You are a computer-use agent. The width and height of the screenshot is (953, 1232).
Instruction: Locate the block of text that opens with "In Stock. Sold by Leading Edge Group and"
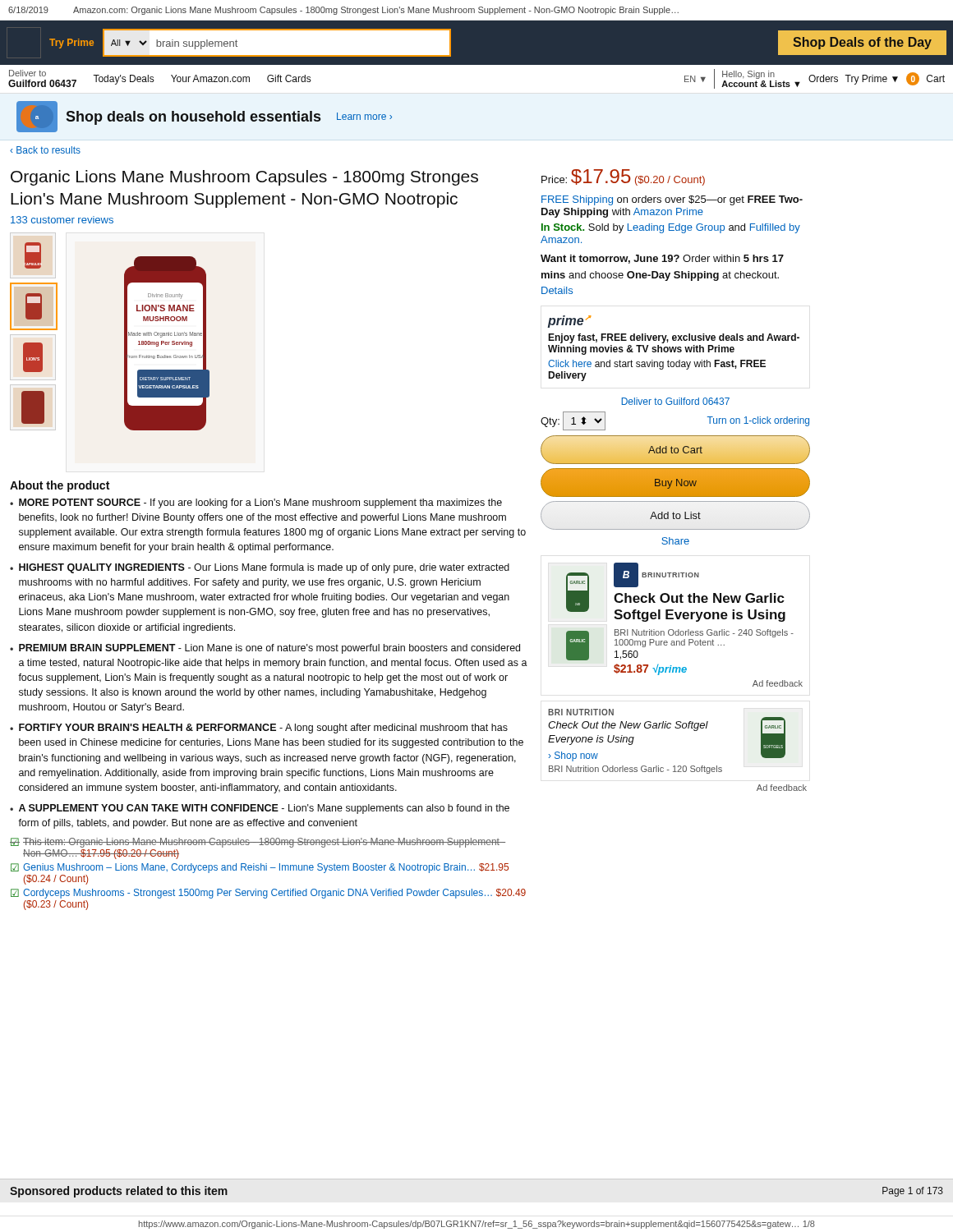coord(670,233)
